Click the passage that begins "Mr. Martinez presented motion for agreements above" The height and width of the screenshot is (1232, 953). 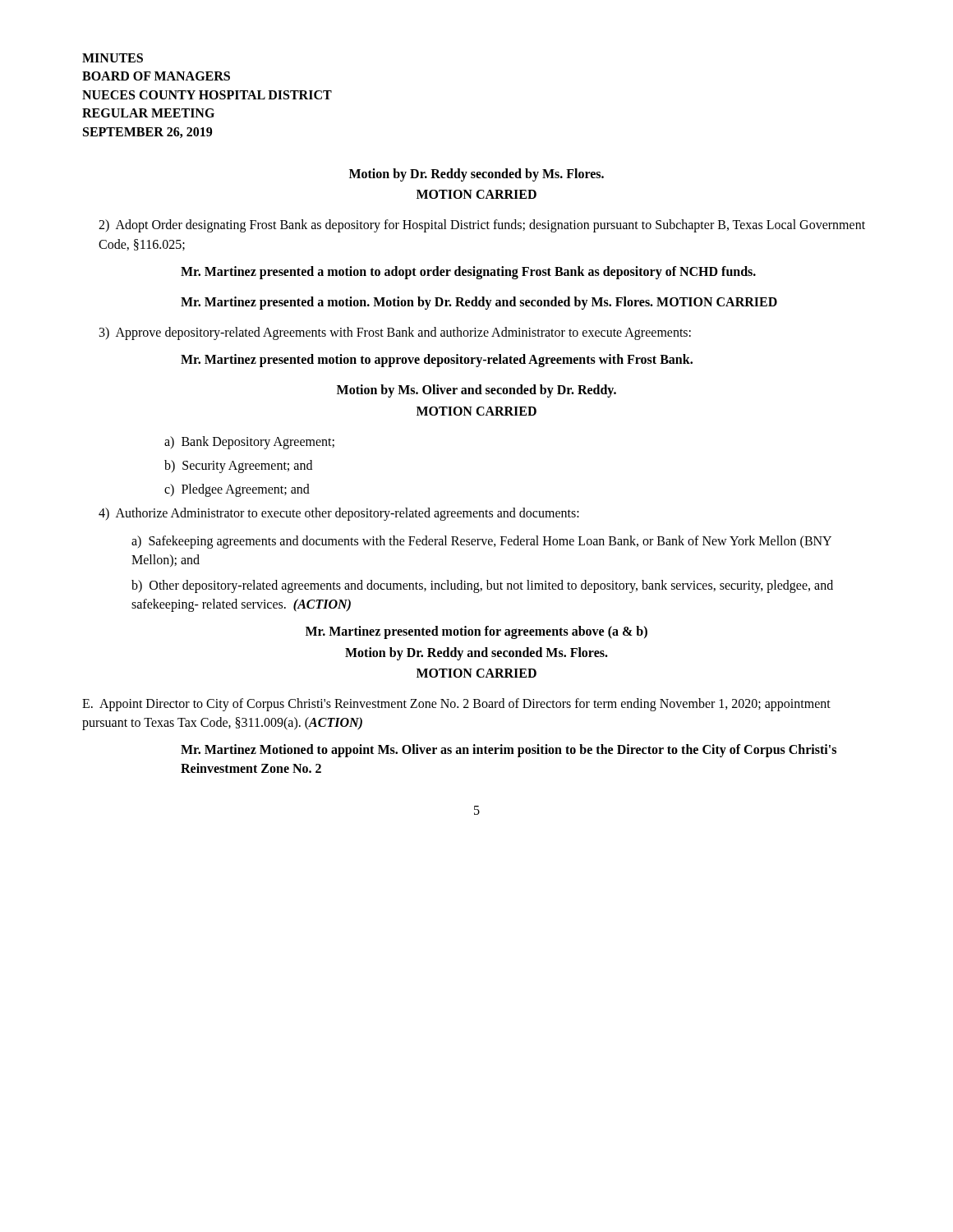pos(476,652)
